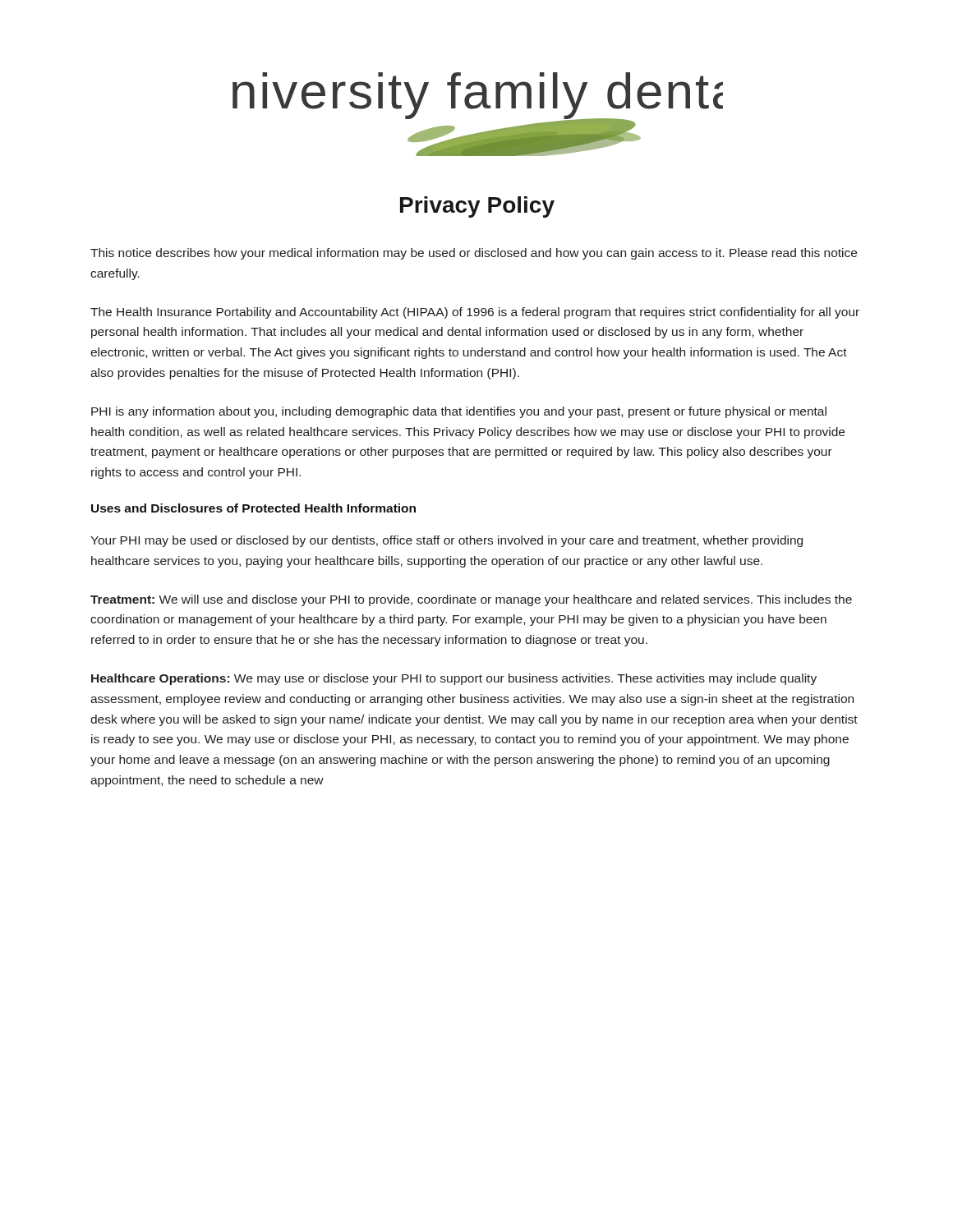The height and width of the screenshot is (1232, 953).
Task: Locate the element starting "Your PHI may be"
Action: point(447,550)
